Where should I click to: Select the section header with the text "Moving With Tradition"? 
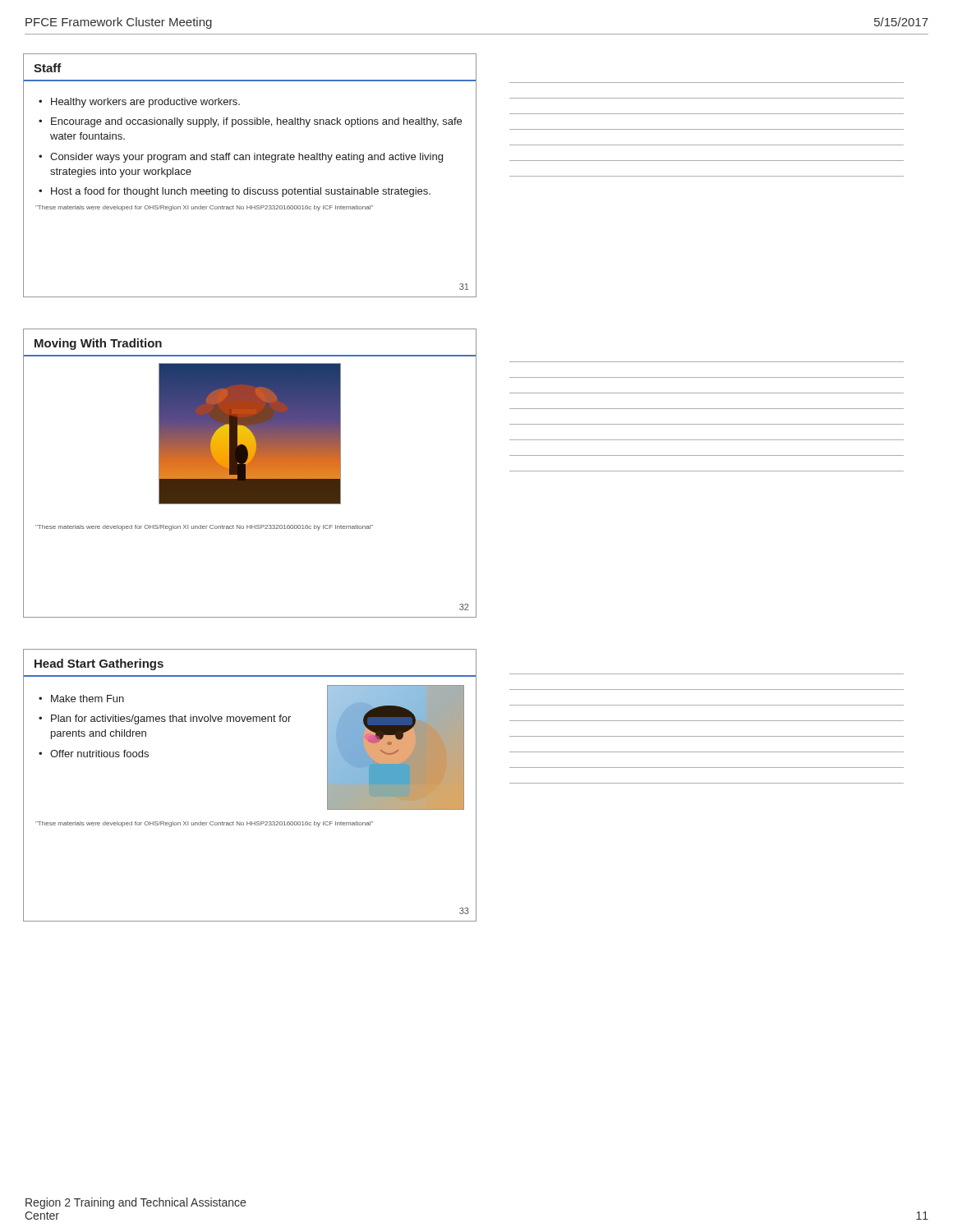98,343
